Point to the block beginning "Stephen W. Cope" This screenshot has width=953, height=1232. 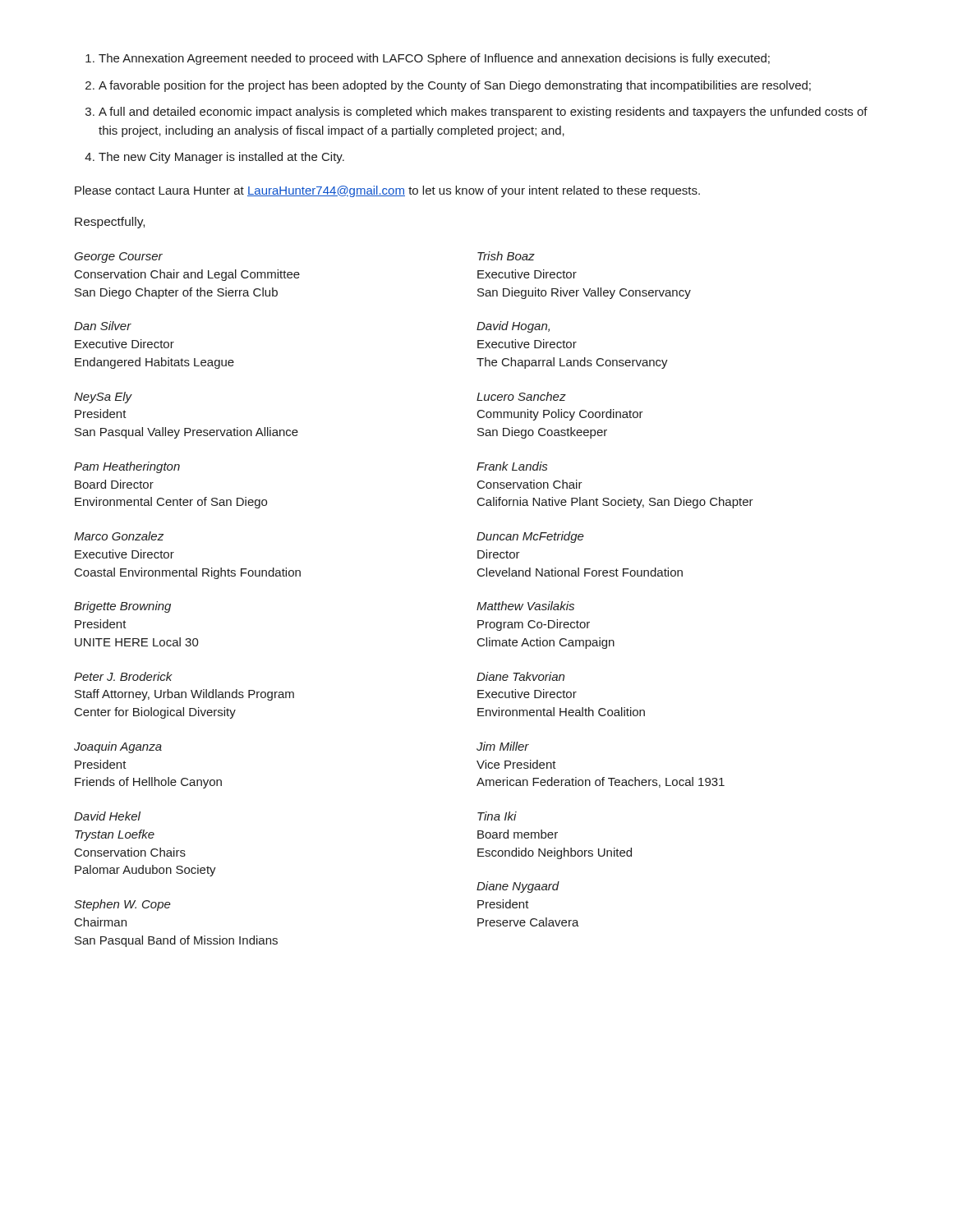point(122,905)
